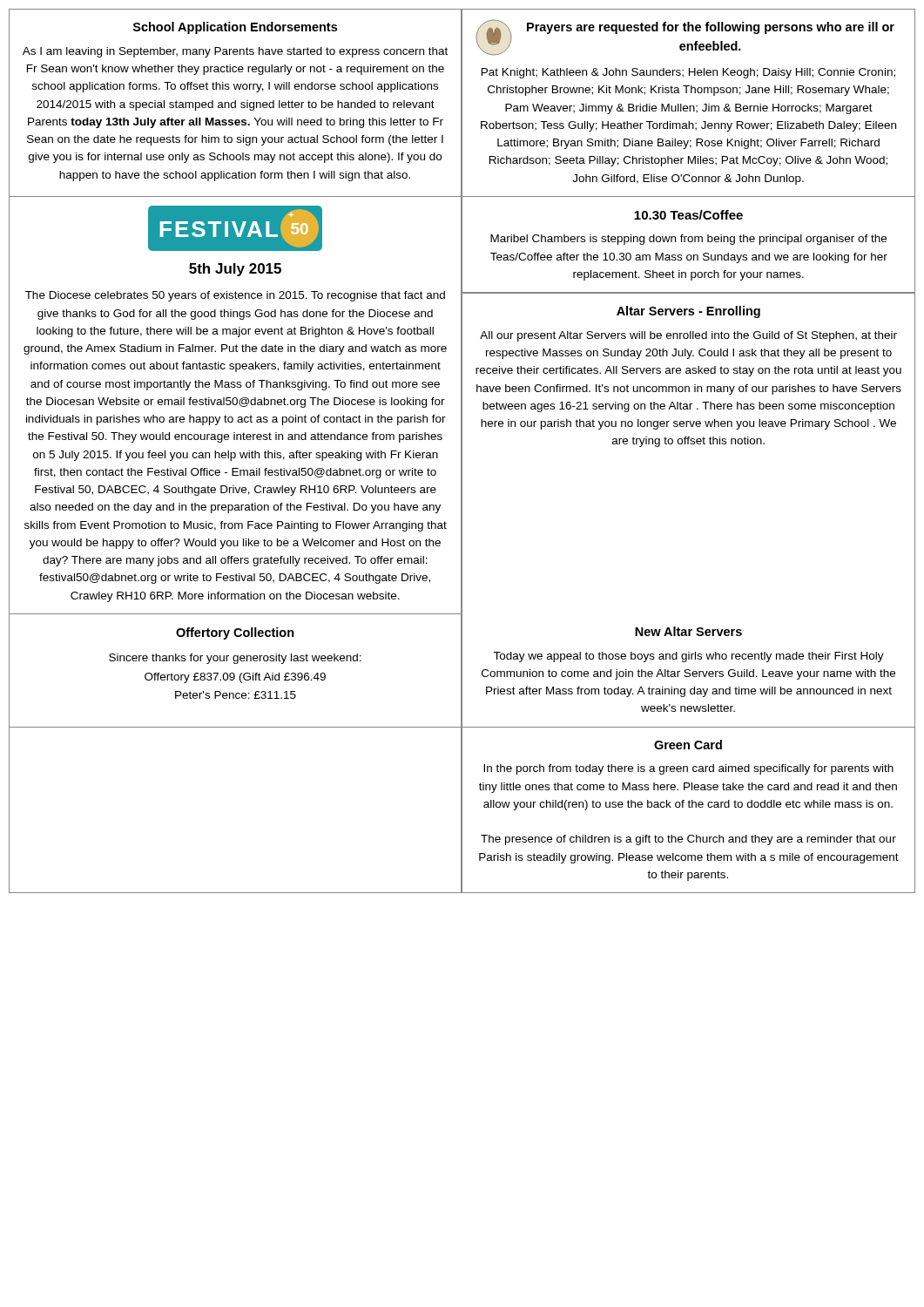Click on the text block that says "Pat Knight; Kathleen & John Saunders;"
This screenshot has width=924, height=1307.
[x=688, y=125]
